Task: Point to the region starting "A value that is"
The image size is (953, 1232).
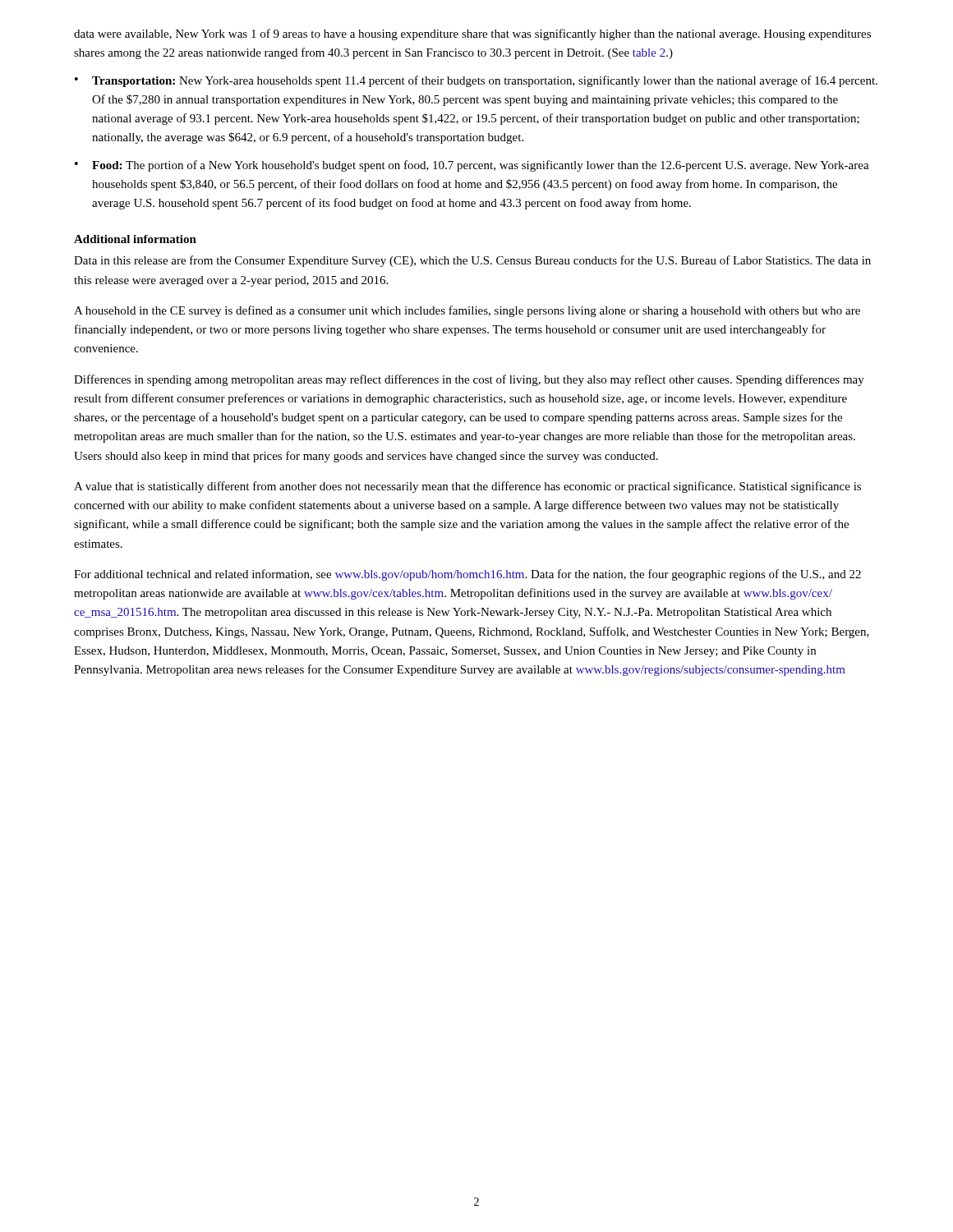Action: tap(468, 515)
